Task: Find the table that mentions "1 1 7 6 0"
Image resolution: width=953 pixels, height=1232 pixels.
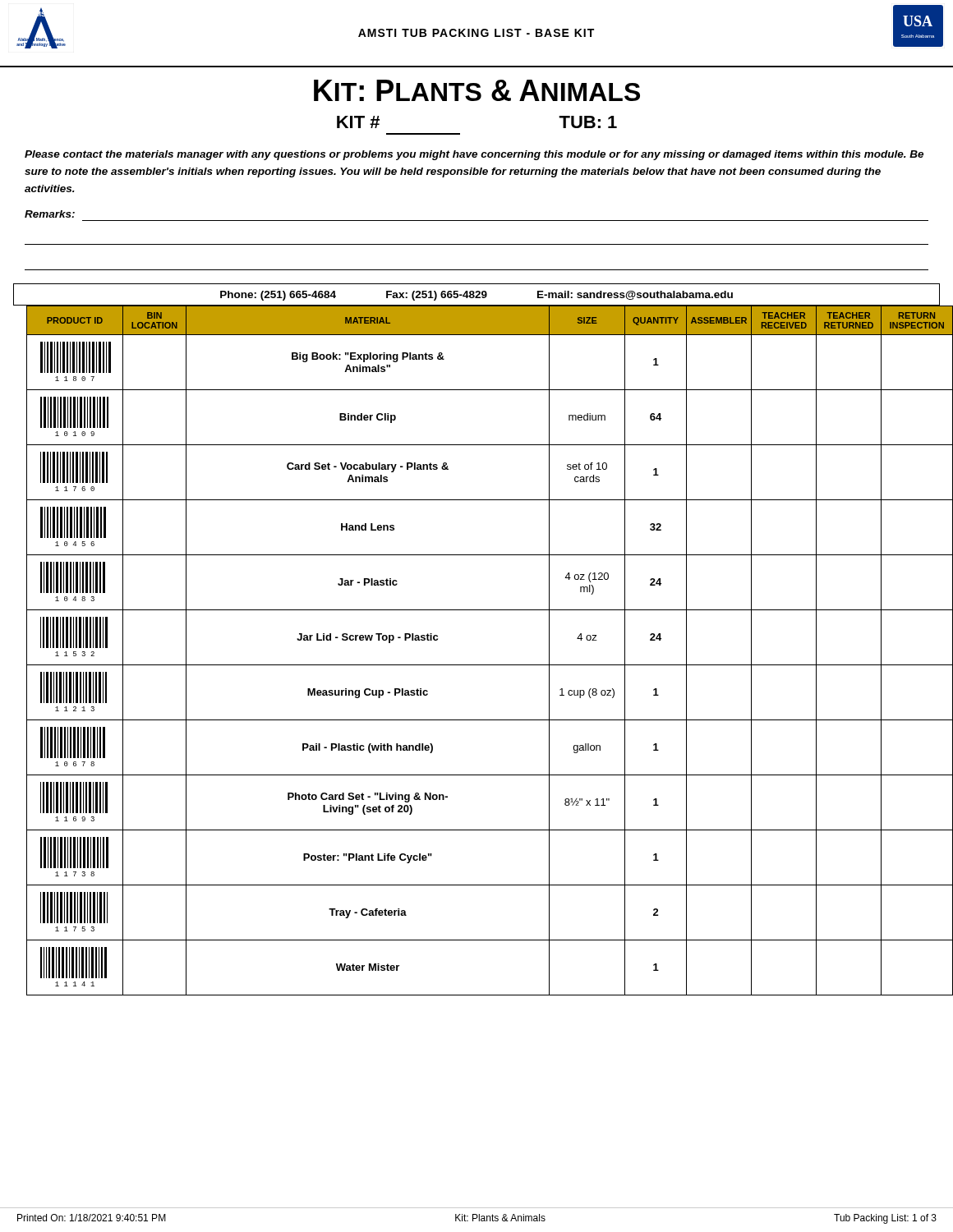Action: 476,650
